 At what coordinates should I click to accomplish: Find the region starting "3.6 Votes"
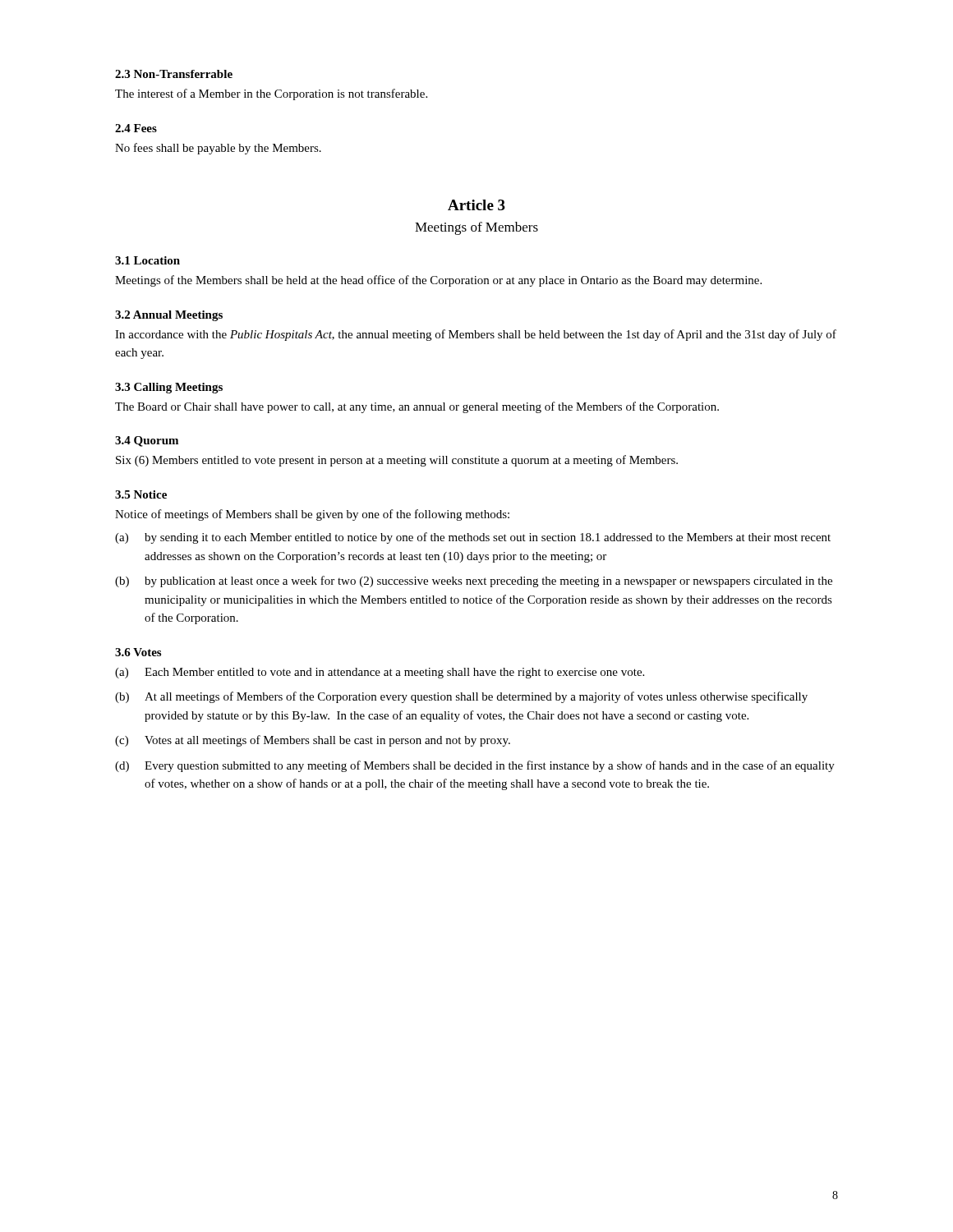[138, 652]
